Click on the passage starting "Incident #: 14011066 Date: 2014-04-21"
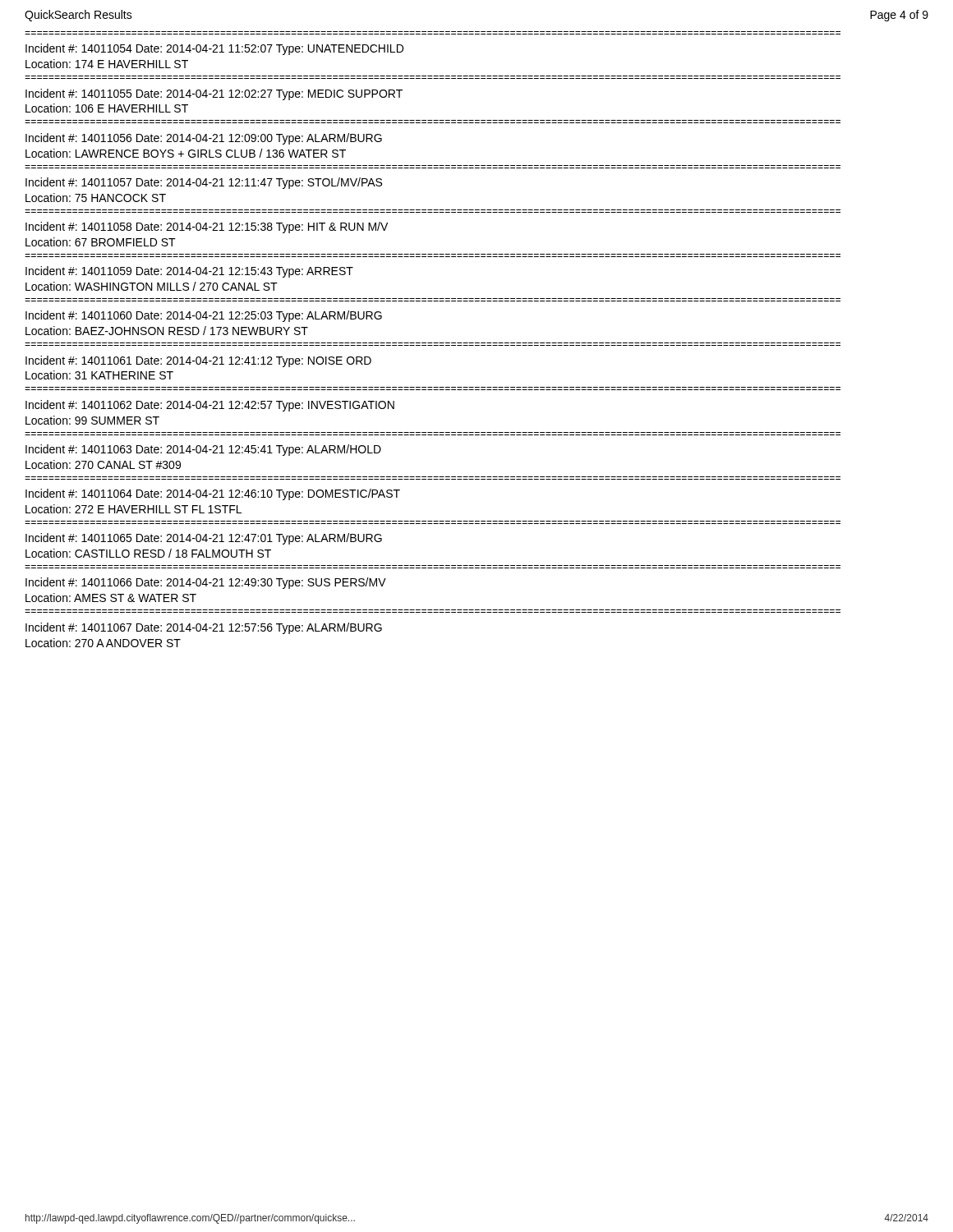Image resolution: width=953 pixels, height=1232 pixels. 206,583
